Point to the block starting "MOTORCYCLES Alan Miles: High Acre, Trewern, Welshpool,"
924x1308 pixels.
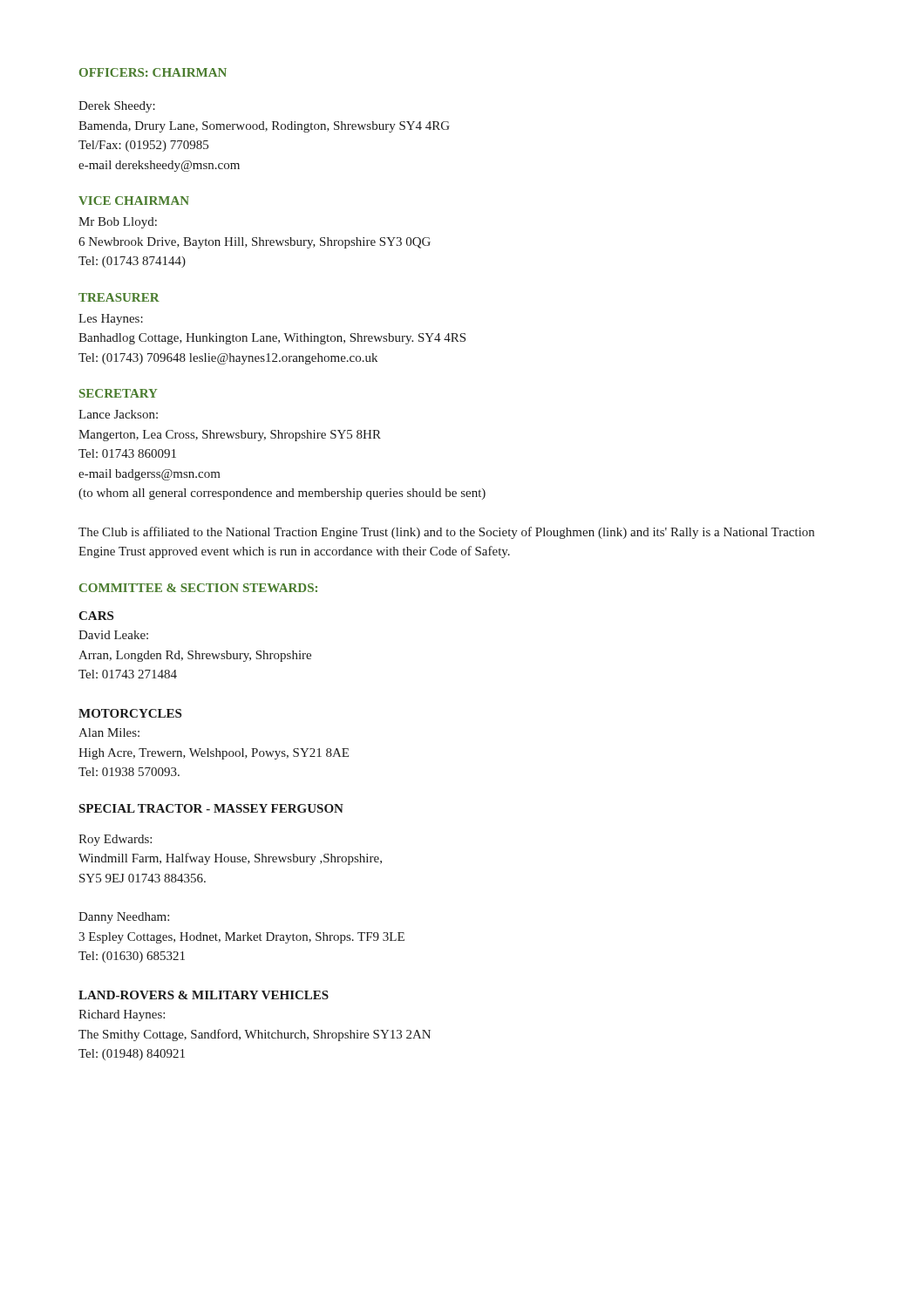point(130,713)
